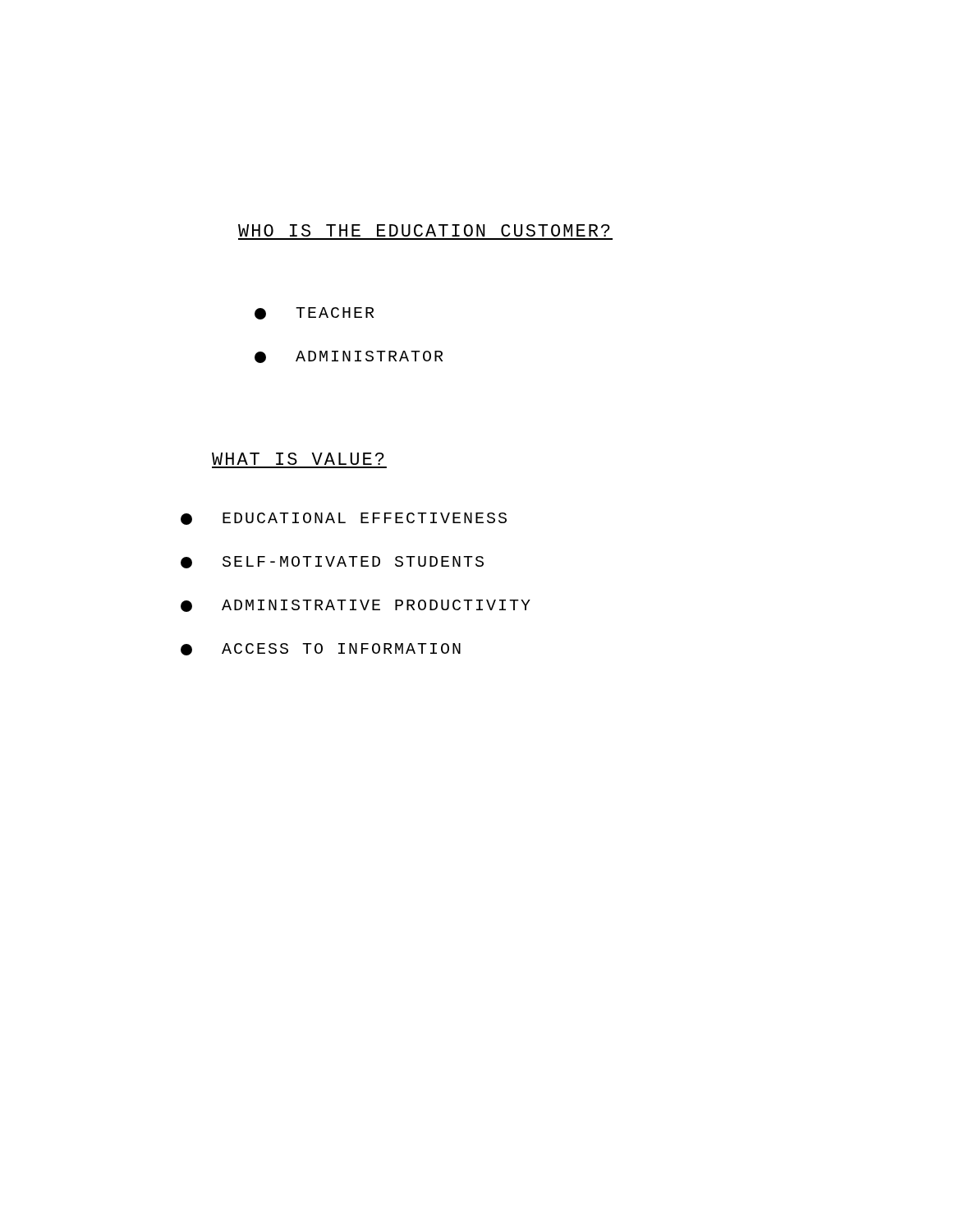
Task: Find "EDUCATIONAL EFFECTIVENESS" on this page
Action: click(x=345, y=519)
